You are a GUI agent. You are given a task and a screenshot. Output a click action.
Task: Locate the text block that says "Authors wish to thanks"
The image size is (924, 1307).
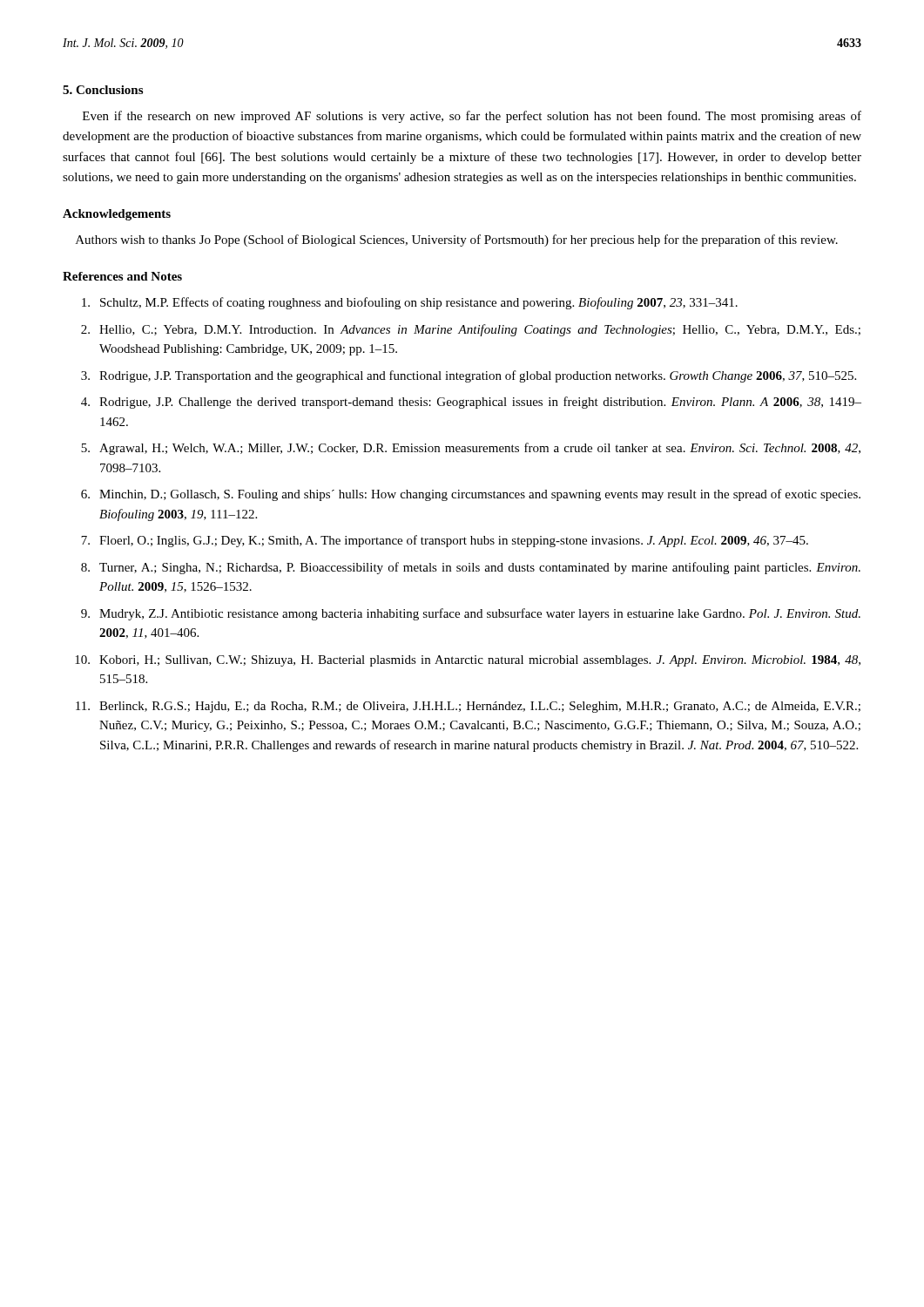coord(450,240)
